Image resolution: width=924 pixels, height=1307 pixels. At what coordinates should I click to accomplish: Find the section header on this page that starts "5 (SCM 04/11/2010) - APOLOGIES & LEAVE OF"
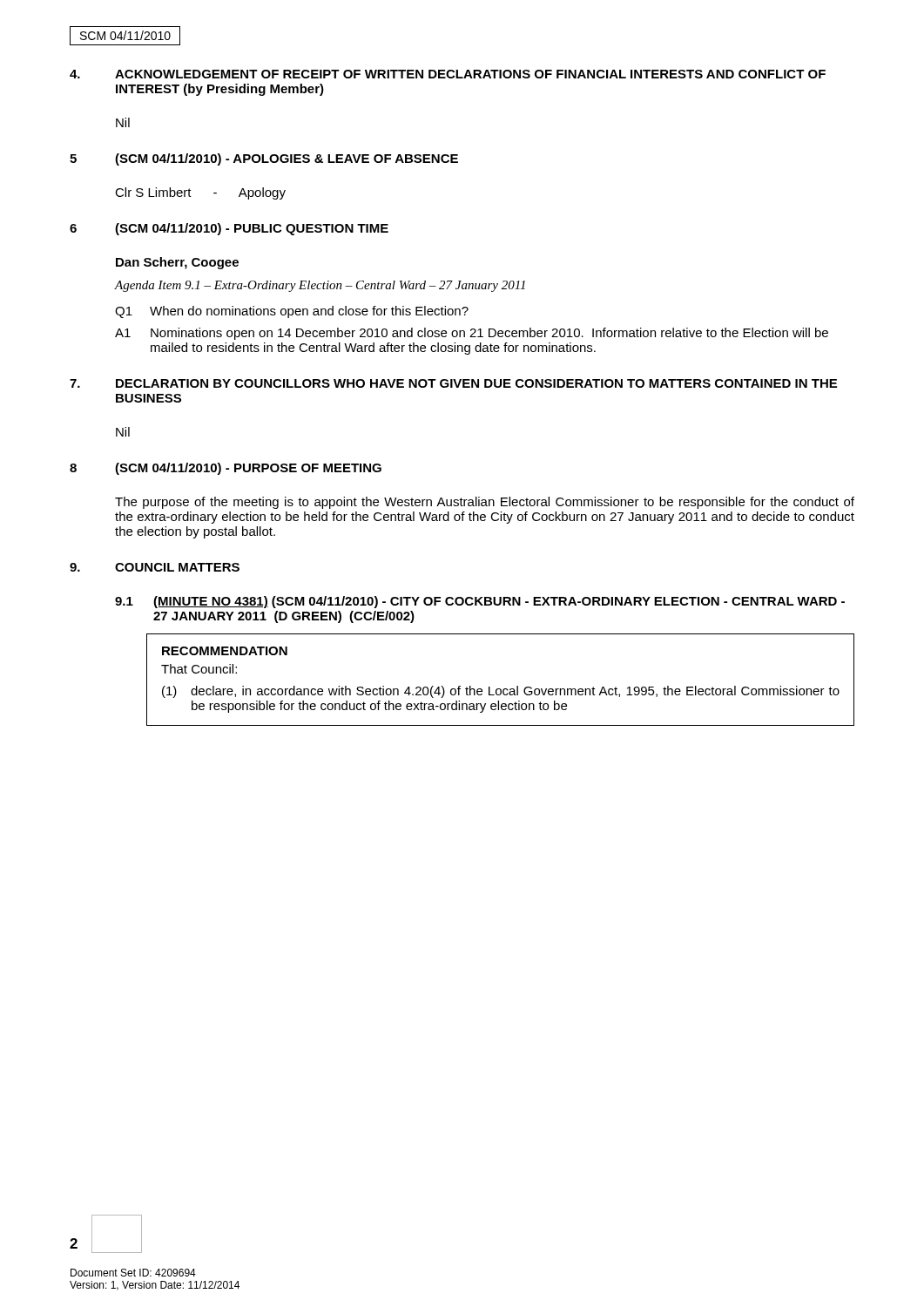(462, 158)
